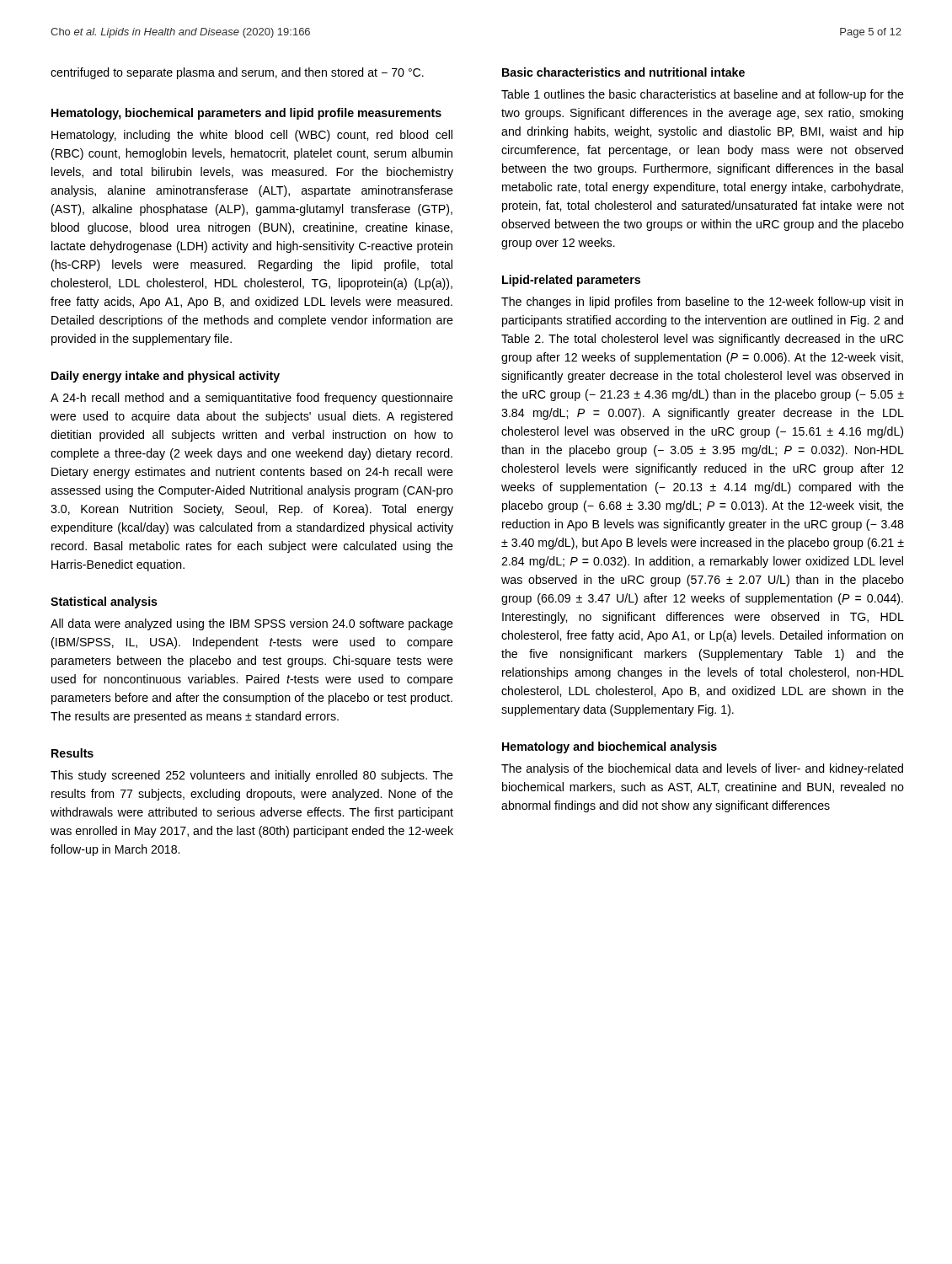Locate the text block with the text "Hematology, including the white blood cell"

coord(252,237)
